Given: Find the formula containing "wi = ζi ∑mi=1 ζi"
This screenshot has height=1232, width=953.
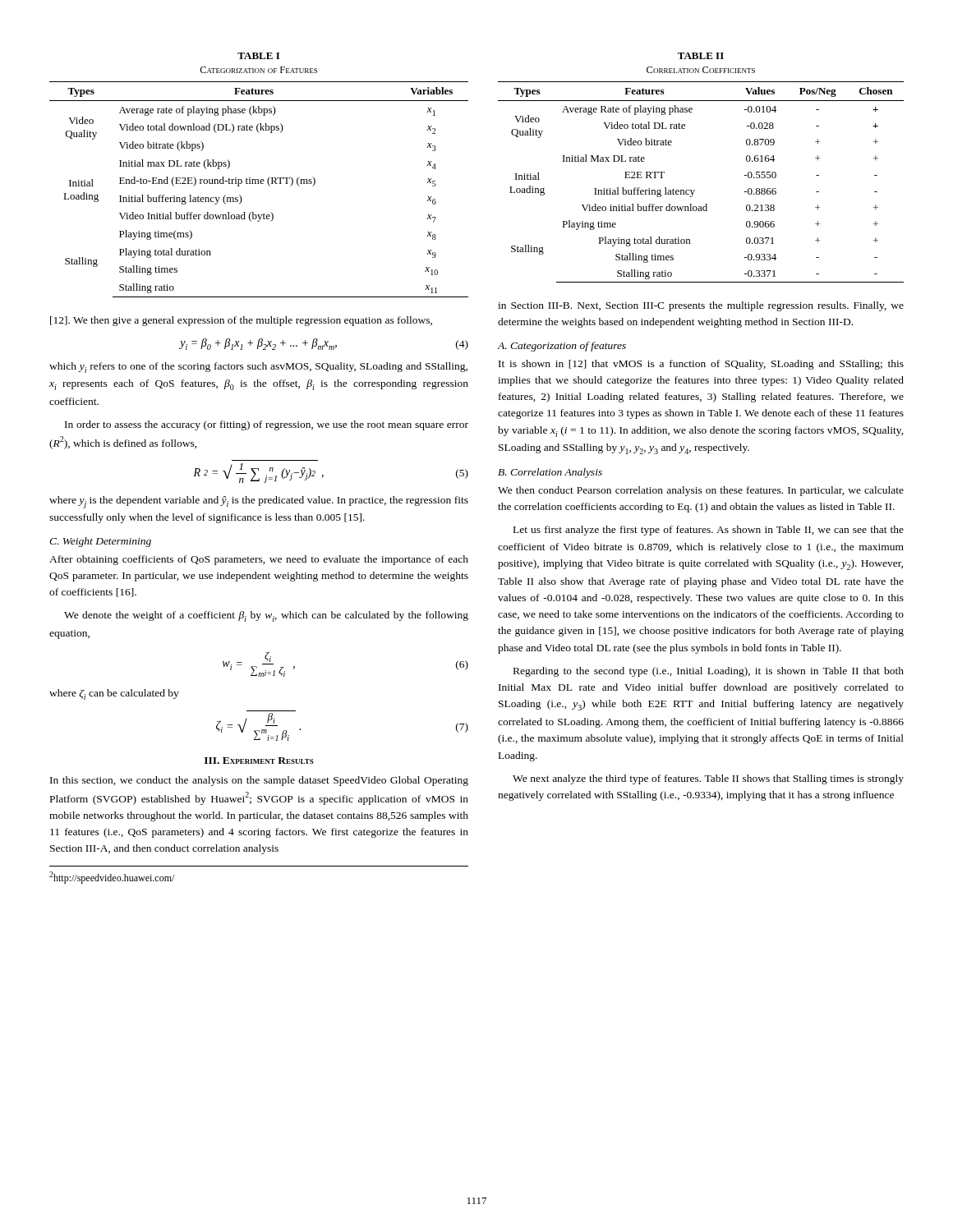Looking at the screenshot, I should click(x=267, y=664).
